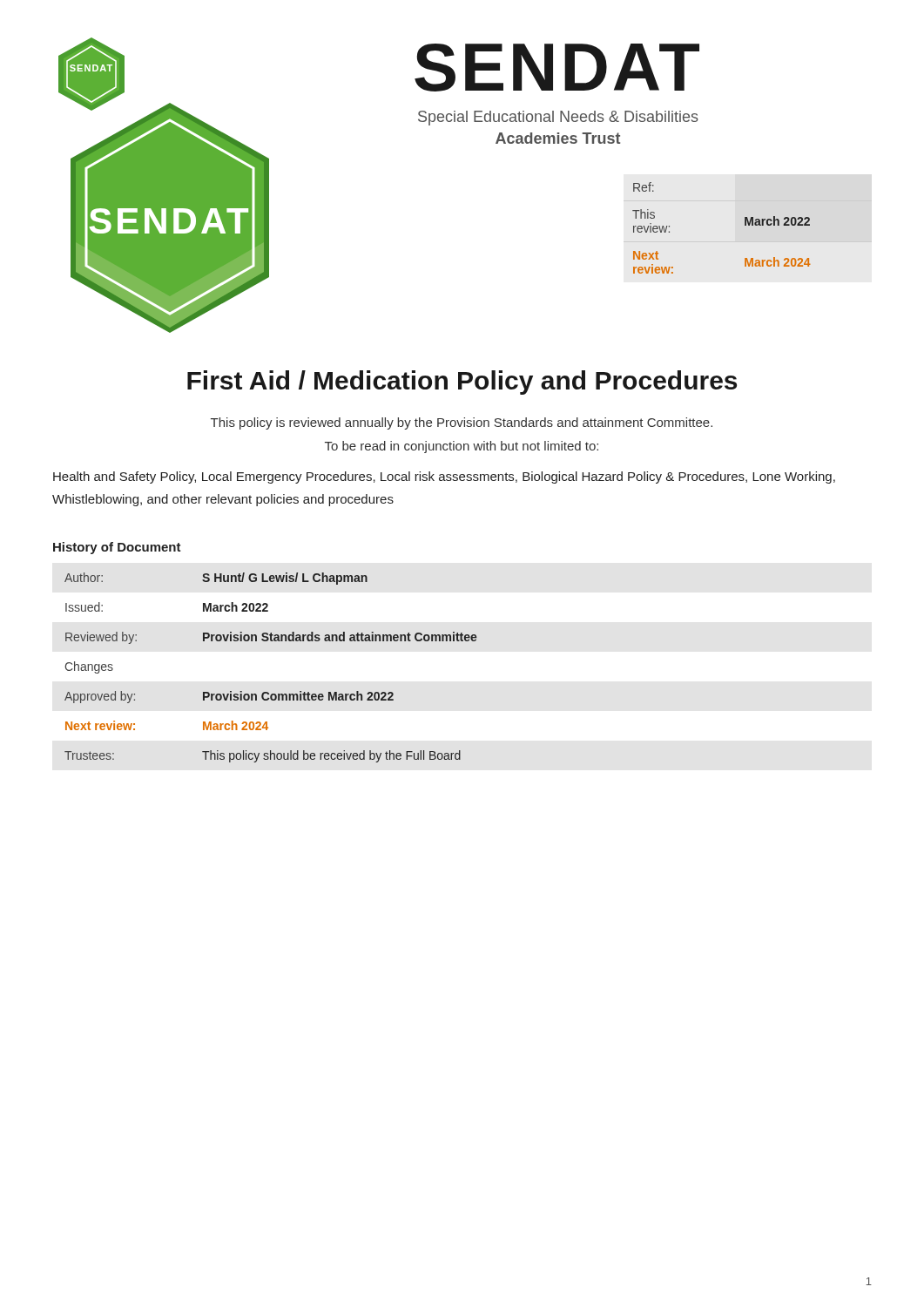Navigate to the passage starting "History of Document"
This screenshot has width=924, height=1307.
[x=117, y=547]
